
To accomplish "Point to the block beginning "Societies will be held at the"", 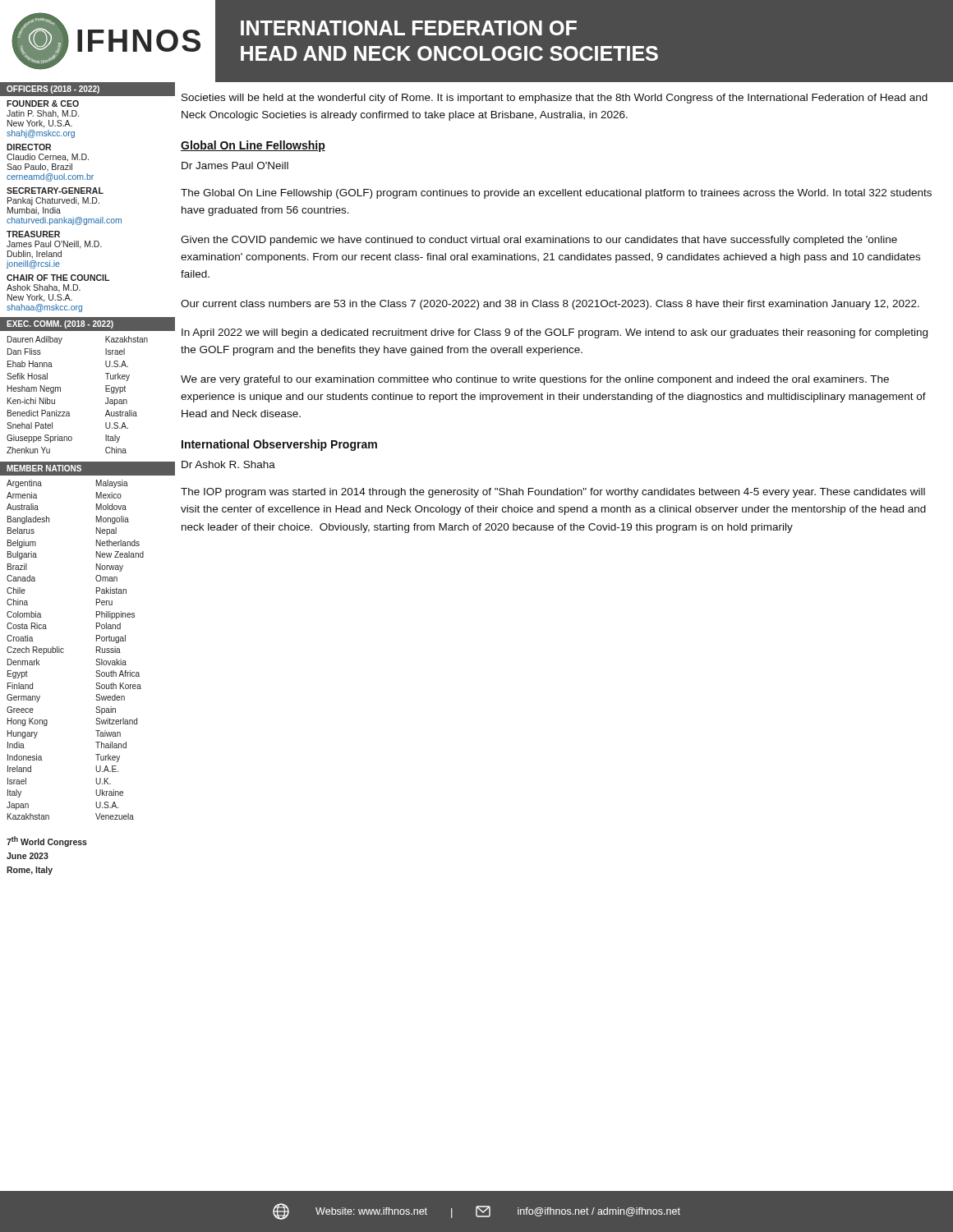I will (x=554, y=106).
